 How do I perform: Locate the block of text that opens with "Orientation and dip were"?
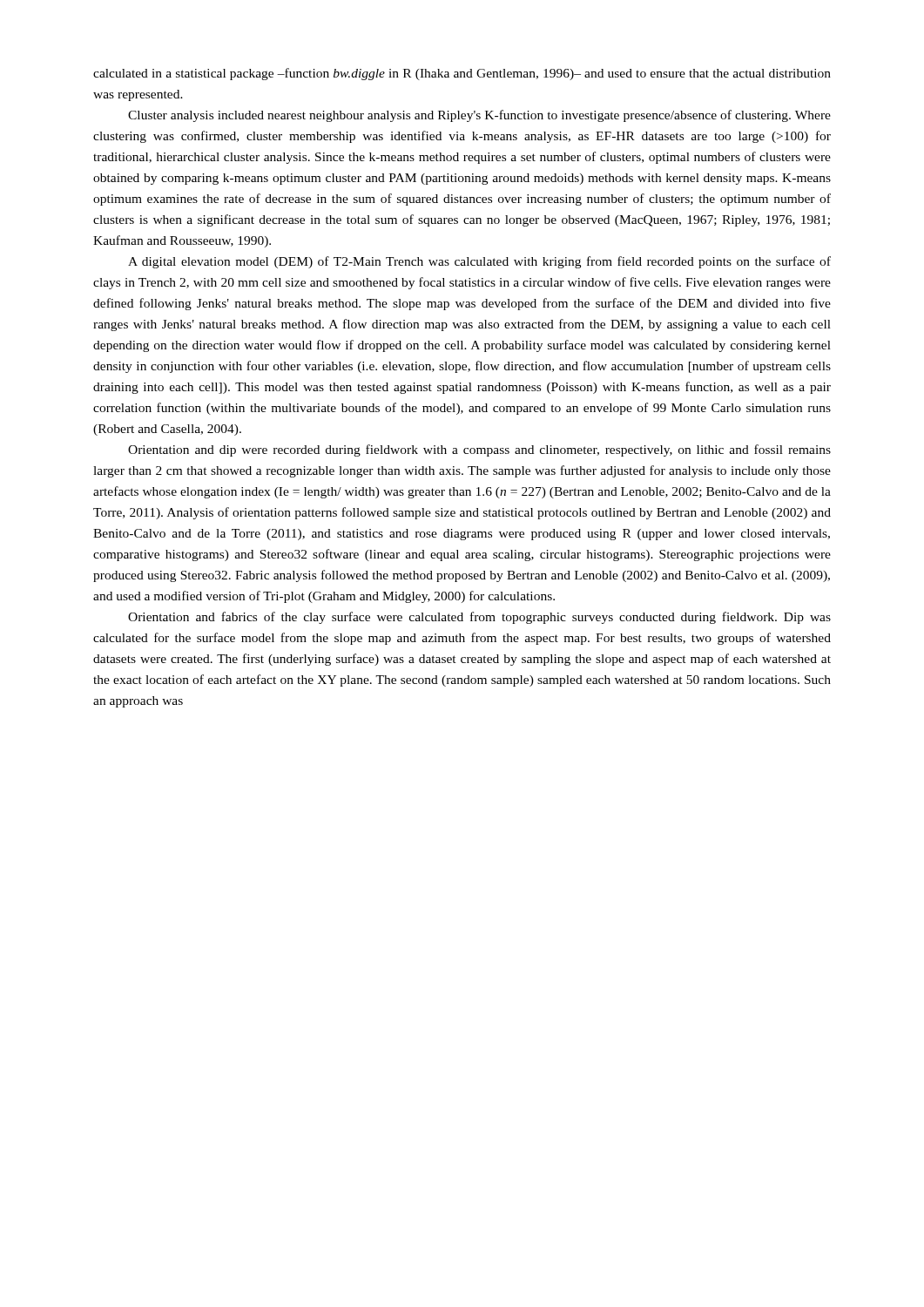[462, 523]
